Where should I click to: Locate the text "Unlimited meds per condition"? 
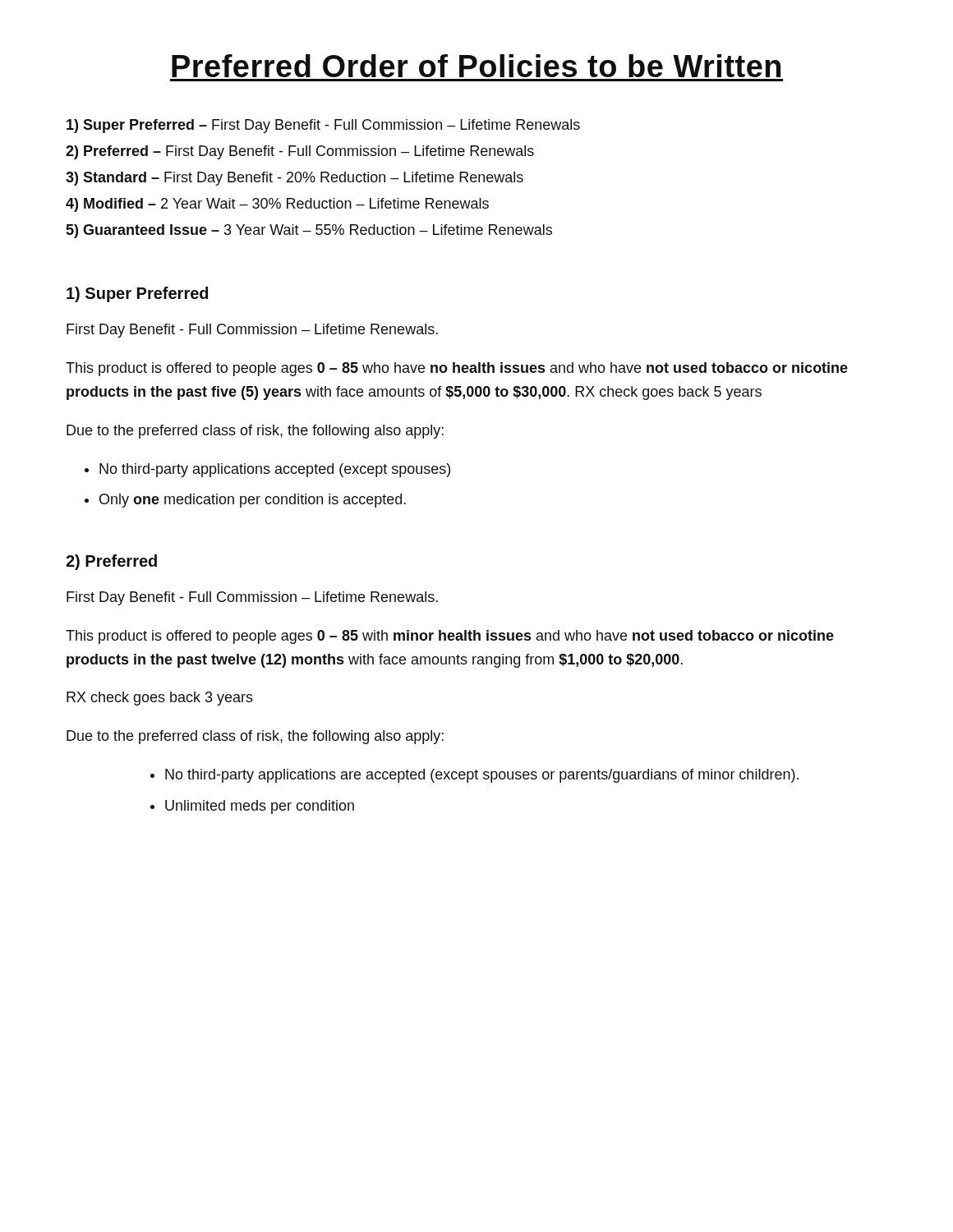pos(260,805)
